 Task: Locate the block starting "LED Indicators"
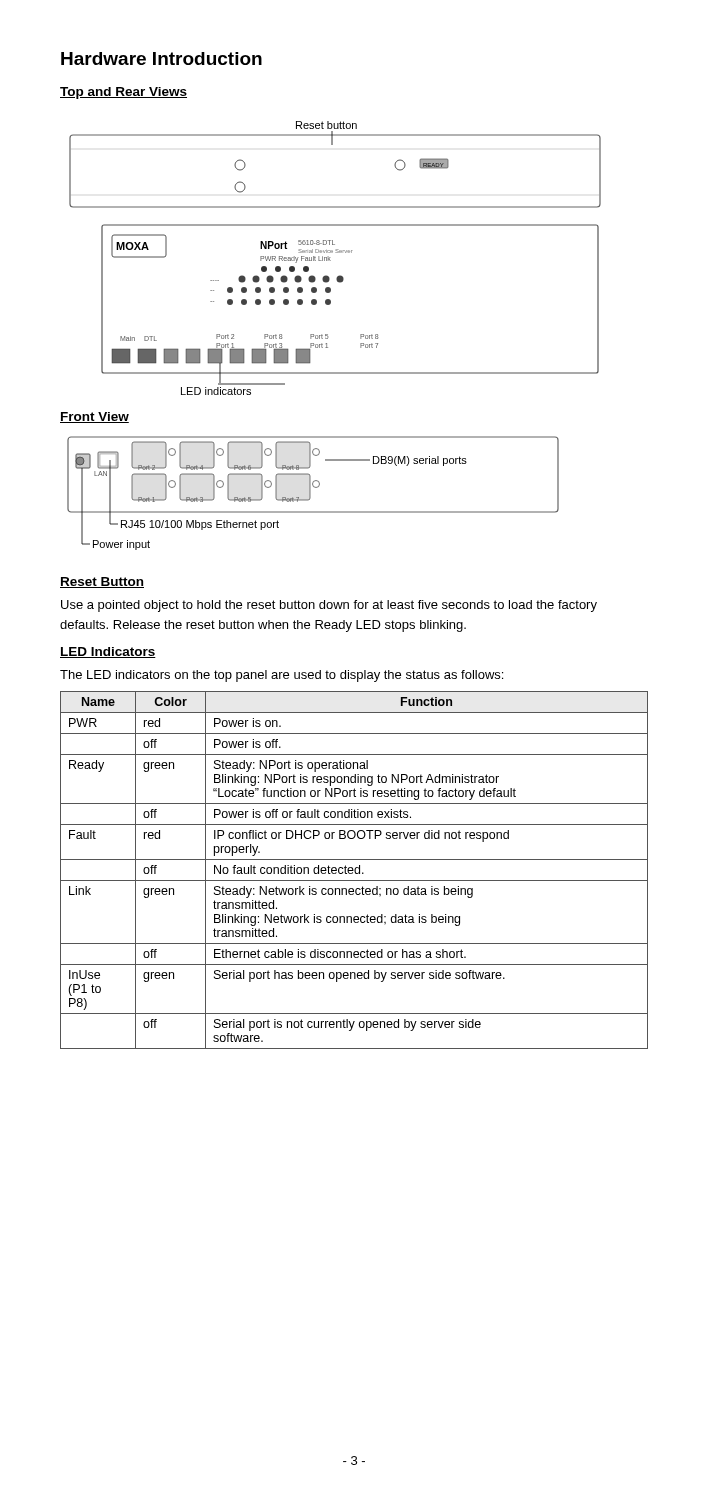tap(108, 651)
